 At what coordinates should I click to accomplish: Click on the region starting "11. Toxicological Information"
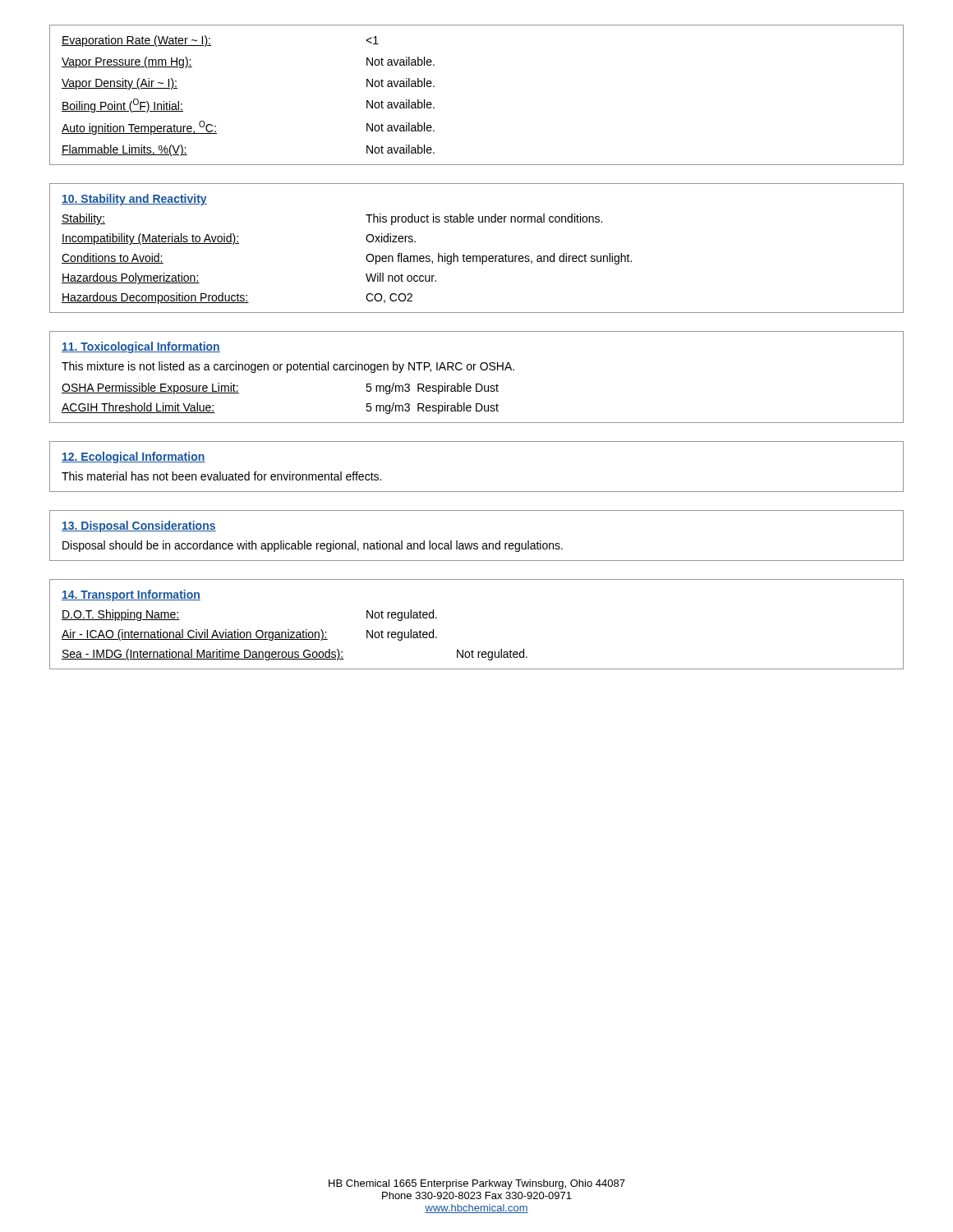[141, 347]
